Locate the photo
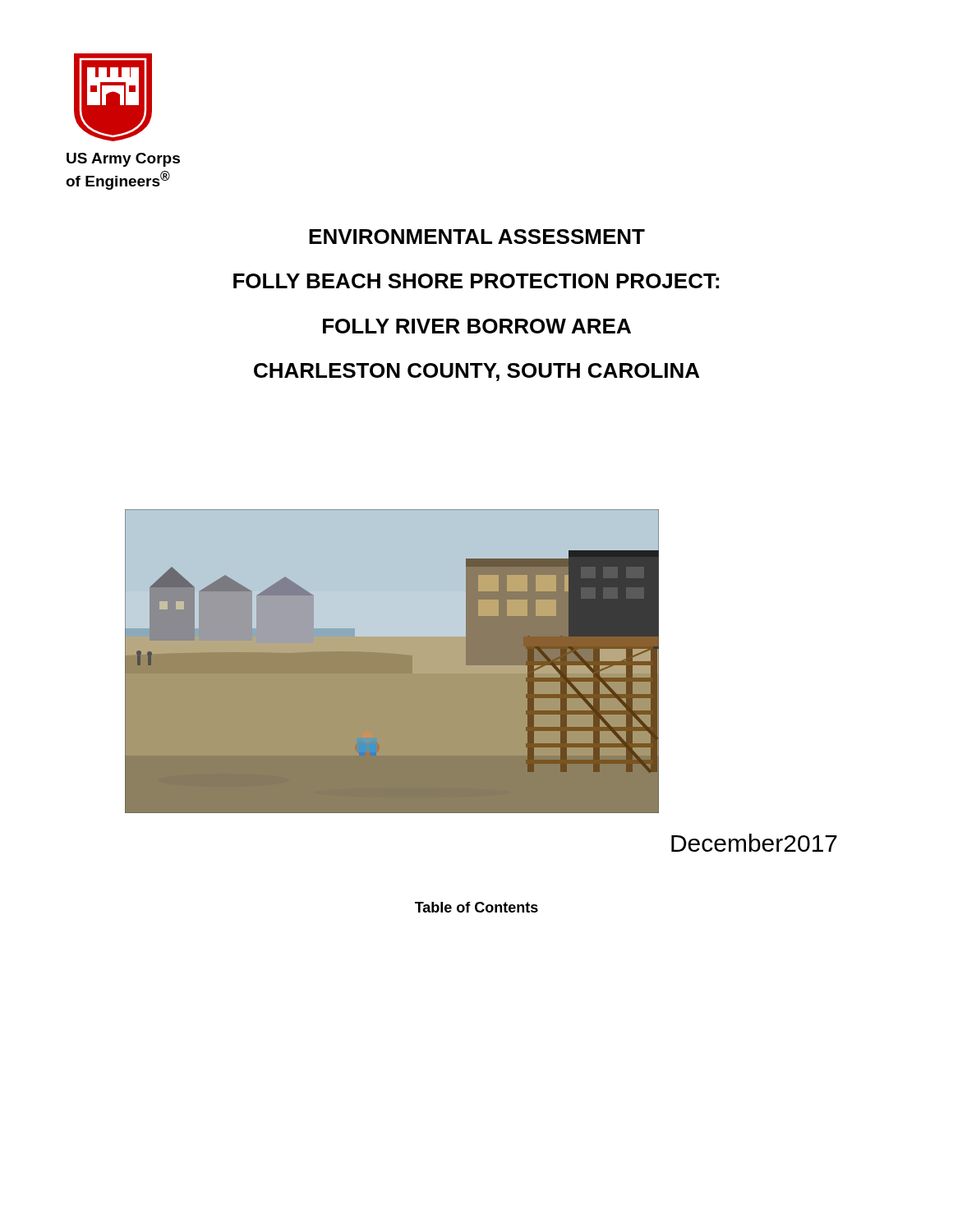This screenshot has height=1232, width=953. (x=392, y=661)
